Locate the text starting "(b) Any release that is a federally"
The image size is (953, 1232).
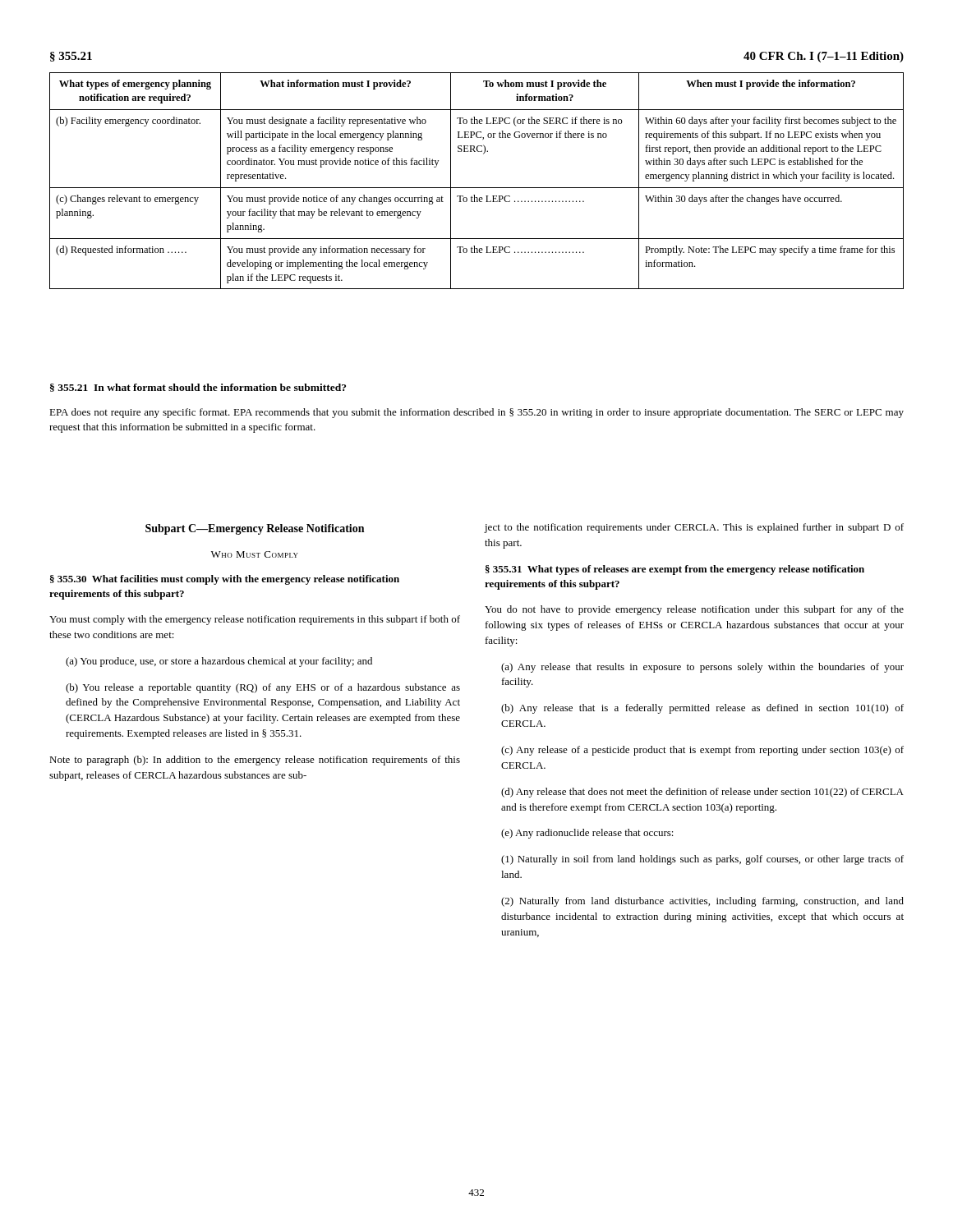pos(702,716)
